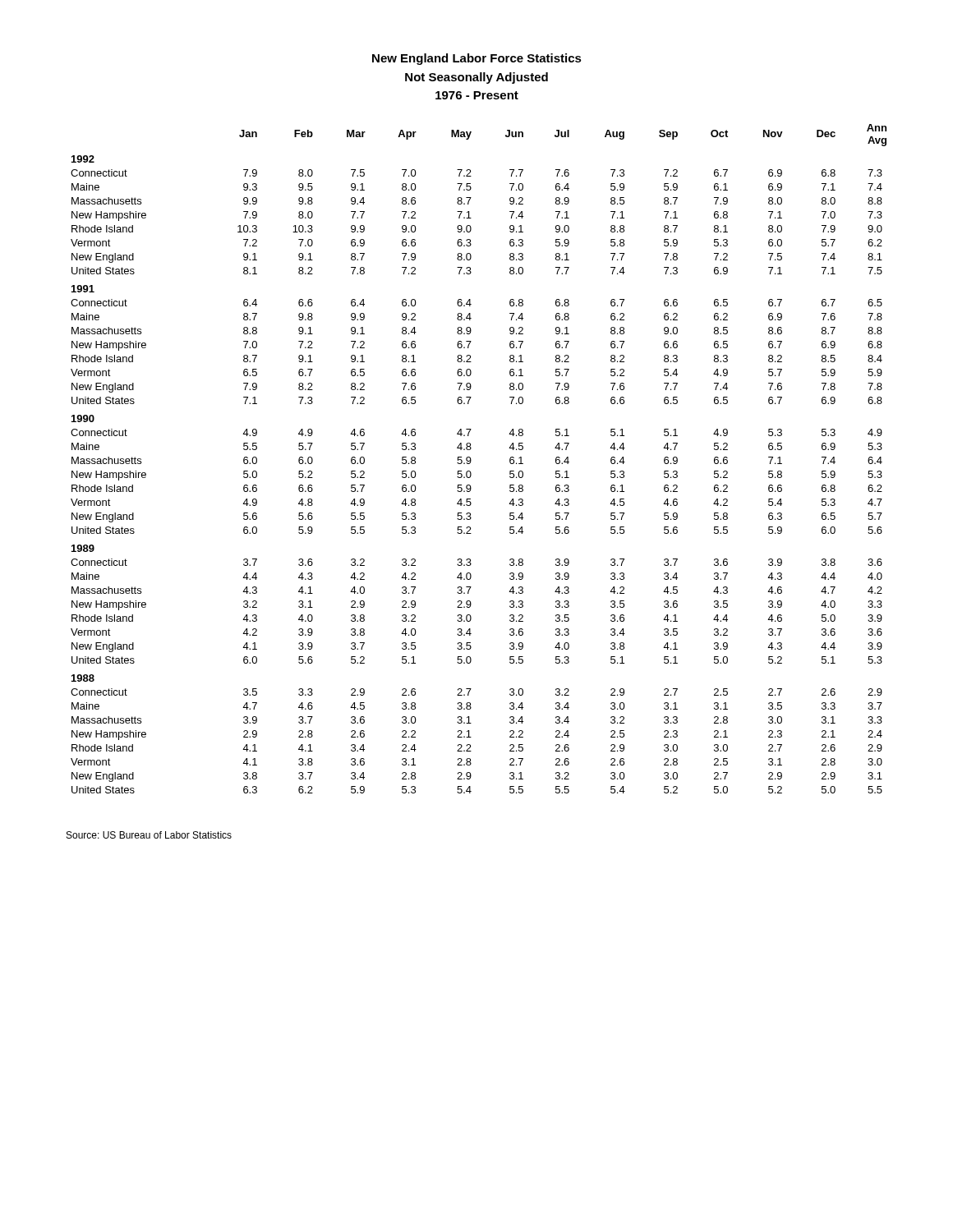The image size is (953, 1232).
Task: Click on the title with the text "New England Labor Force Statistics Not Seasonally"
Action: 476,77
